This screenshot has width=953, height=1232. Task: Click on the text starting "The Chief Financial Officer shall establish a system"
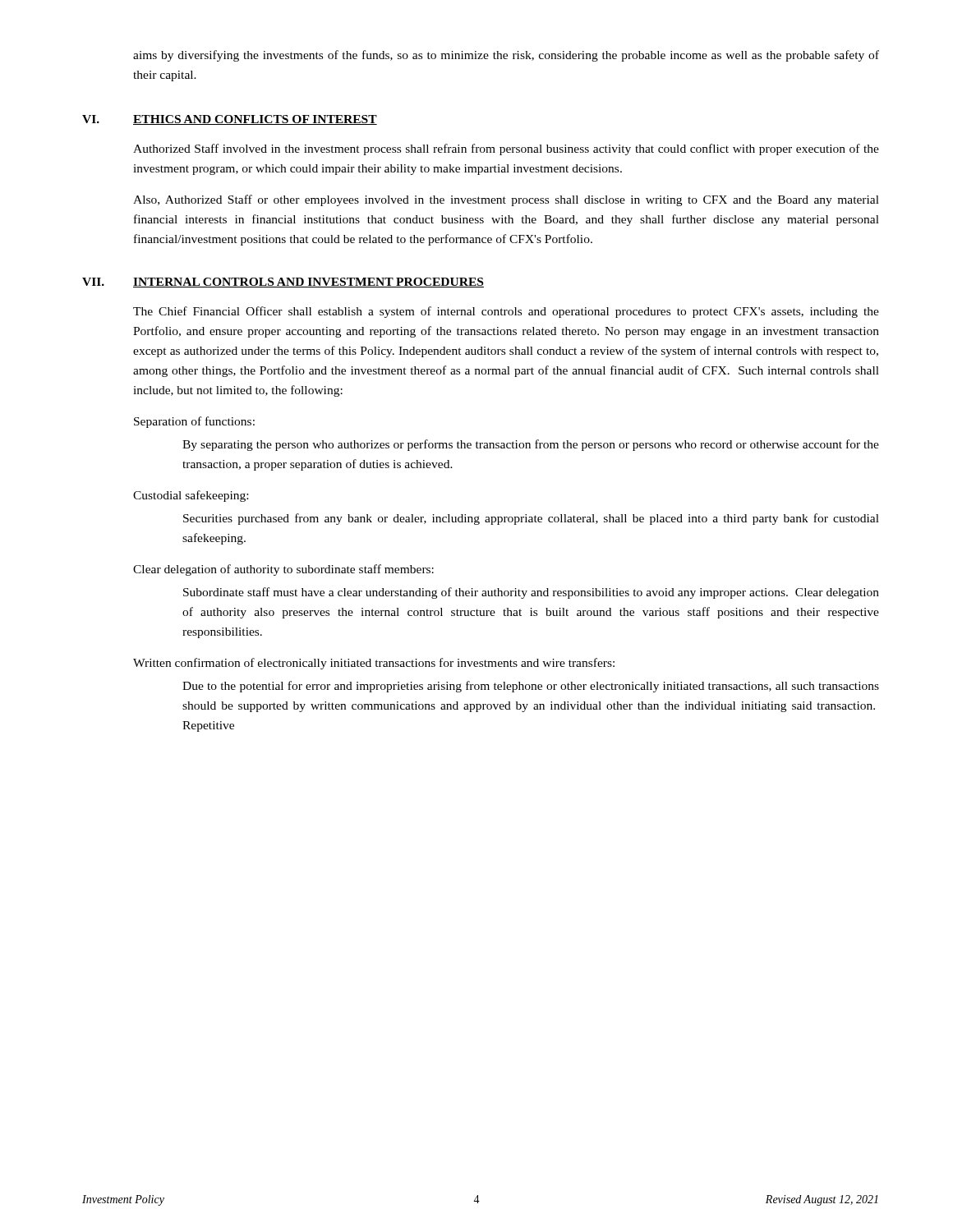[x=506, y=350]
